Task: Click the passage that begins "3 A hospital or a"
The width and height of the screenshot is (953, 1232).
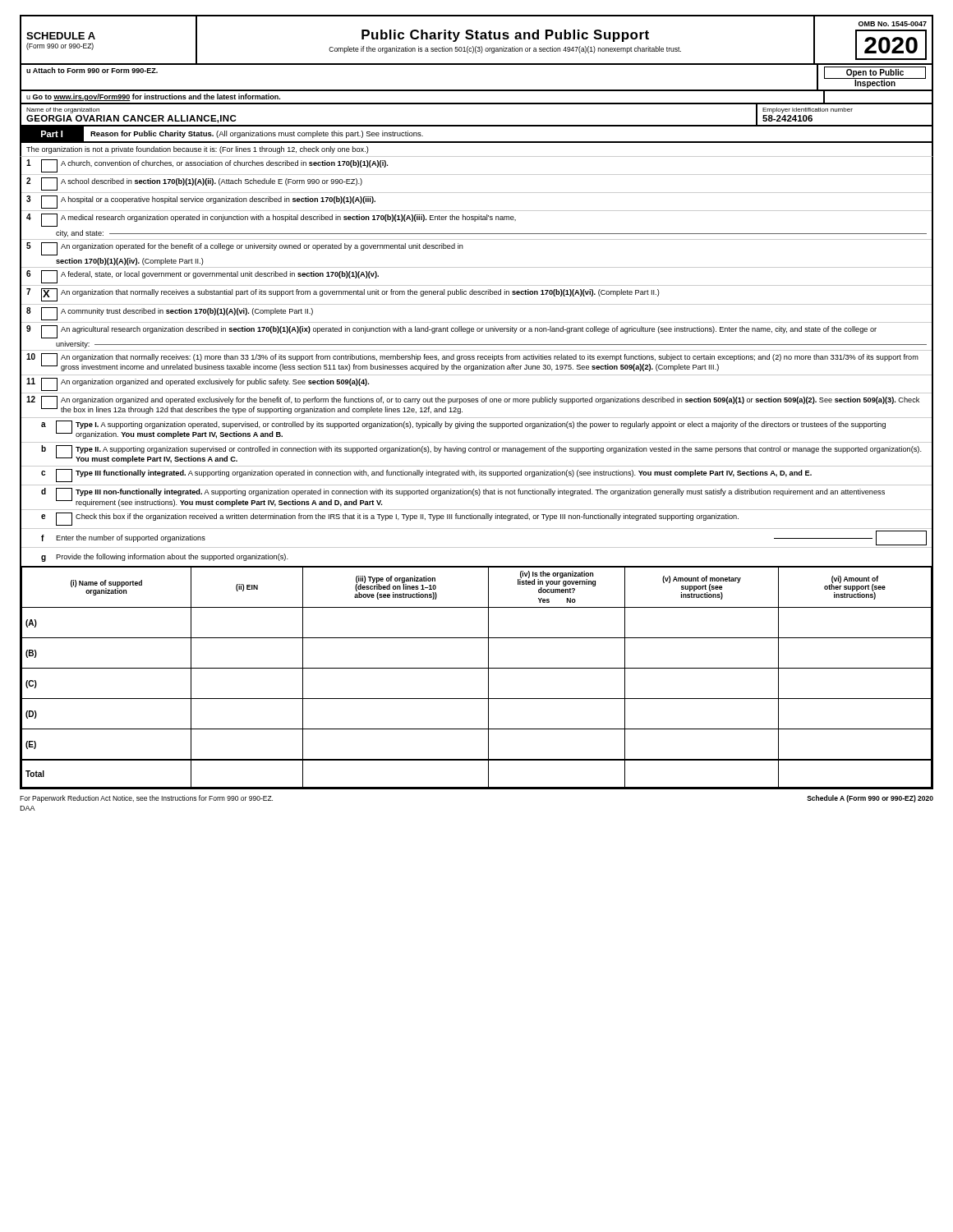Action: point(476,202)
